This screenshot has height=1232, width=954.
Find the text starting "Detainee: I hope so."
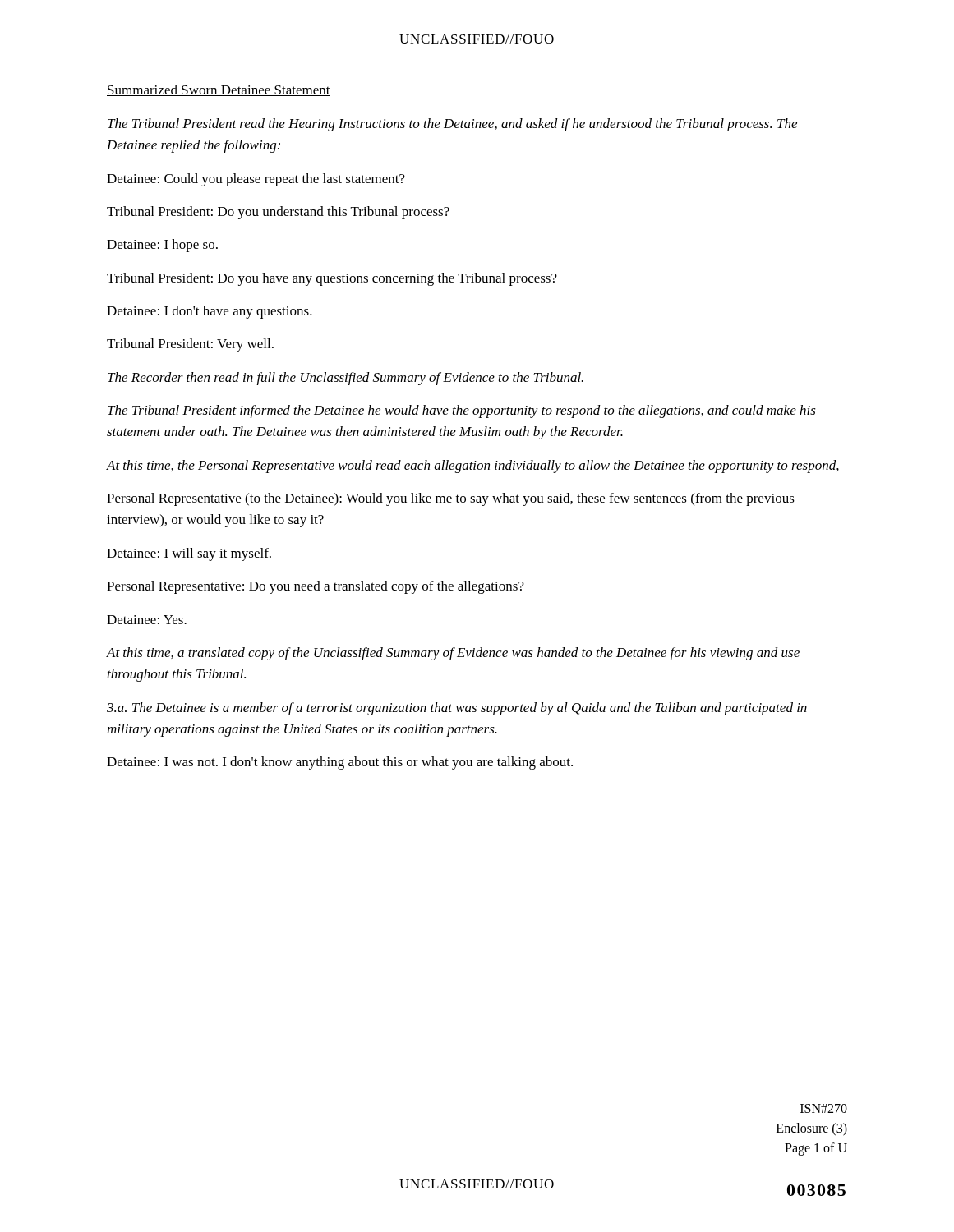tap(163, 245)
